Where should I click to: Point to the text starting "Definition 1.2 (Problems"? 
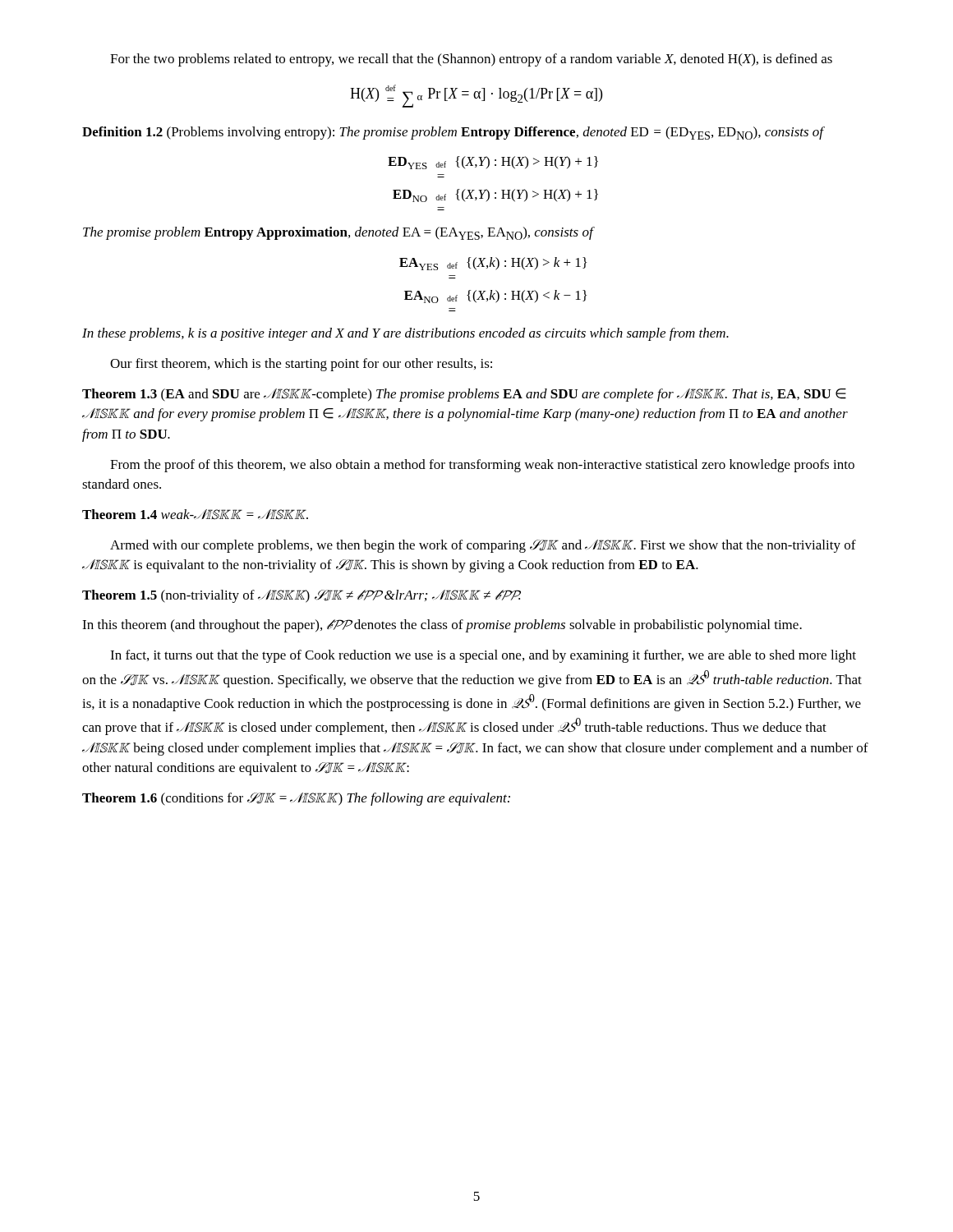pyautogui.click(x=476, y=133)
